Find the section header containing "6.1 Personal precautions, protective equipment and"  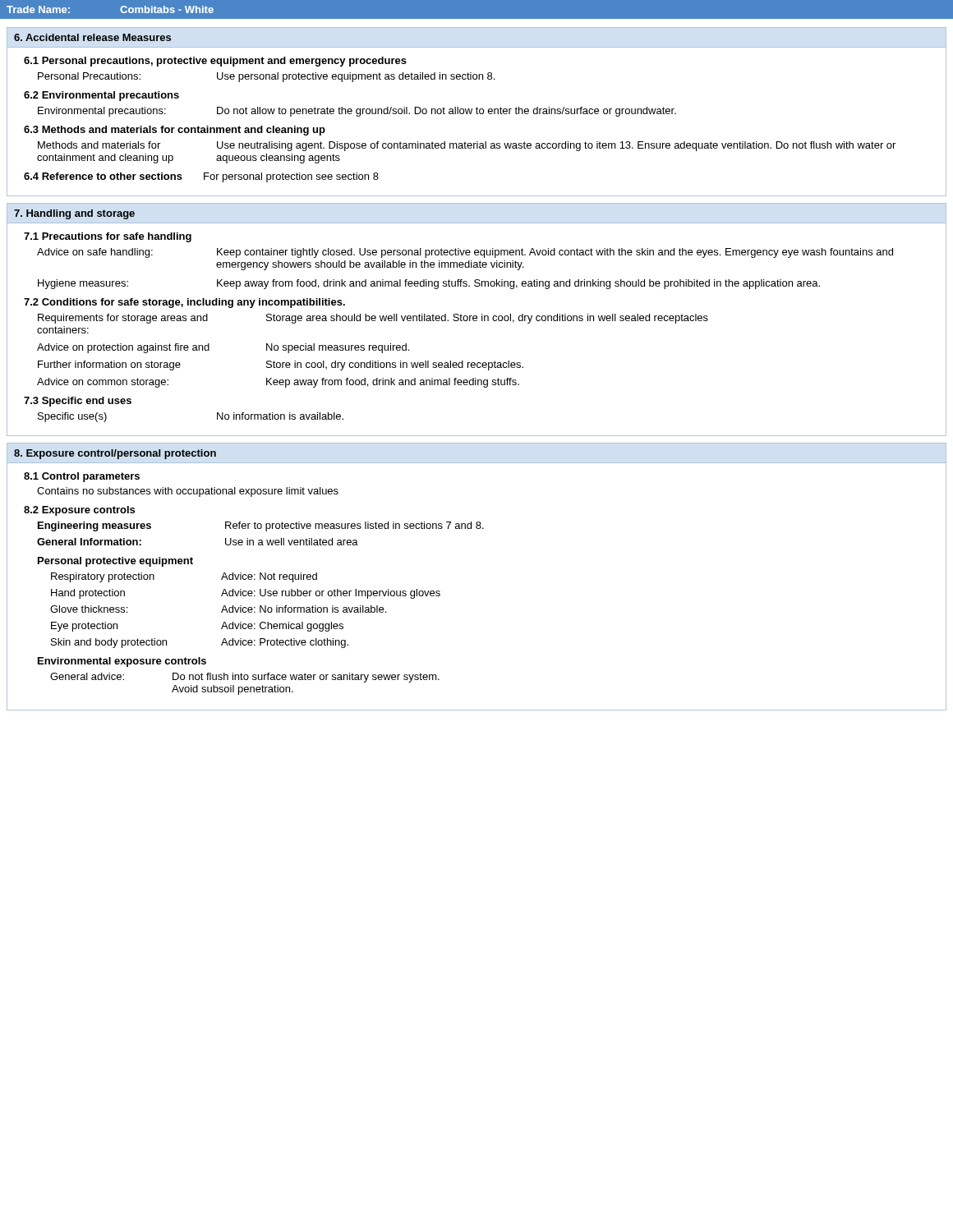point(215,60)
